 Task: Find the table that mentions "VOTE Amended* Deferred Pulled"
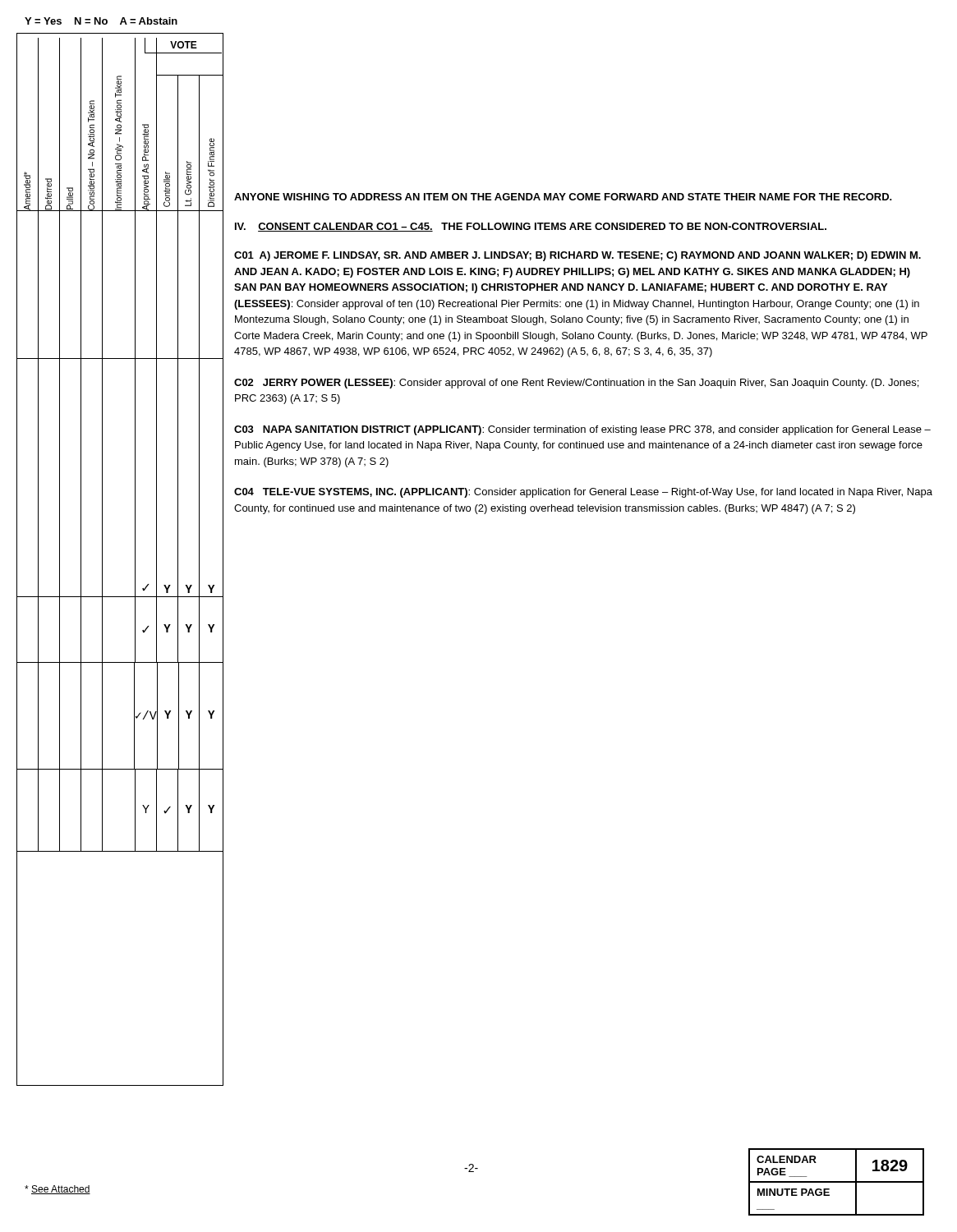119,559
